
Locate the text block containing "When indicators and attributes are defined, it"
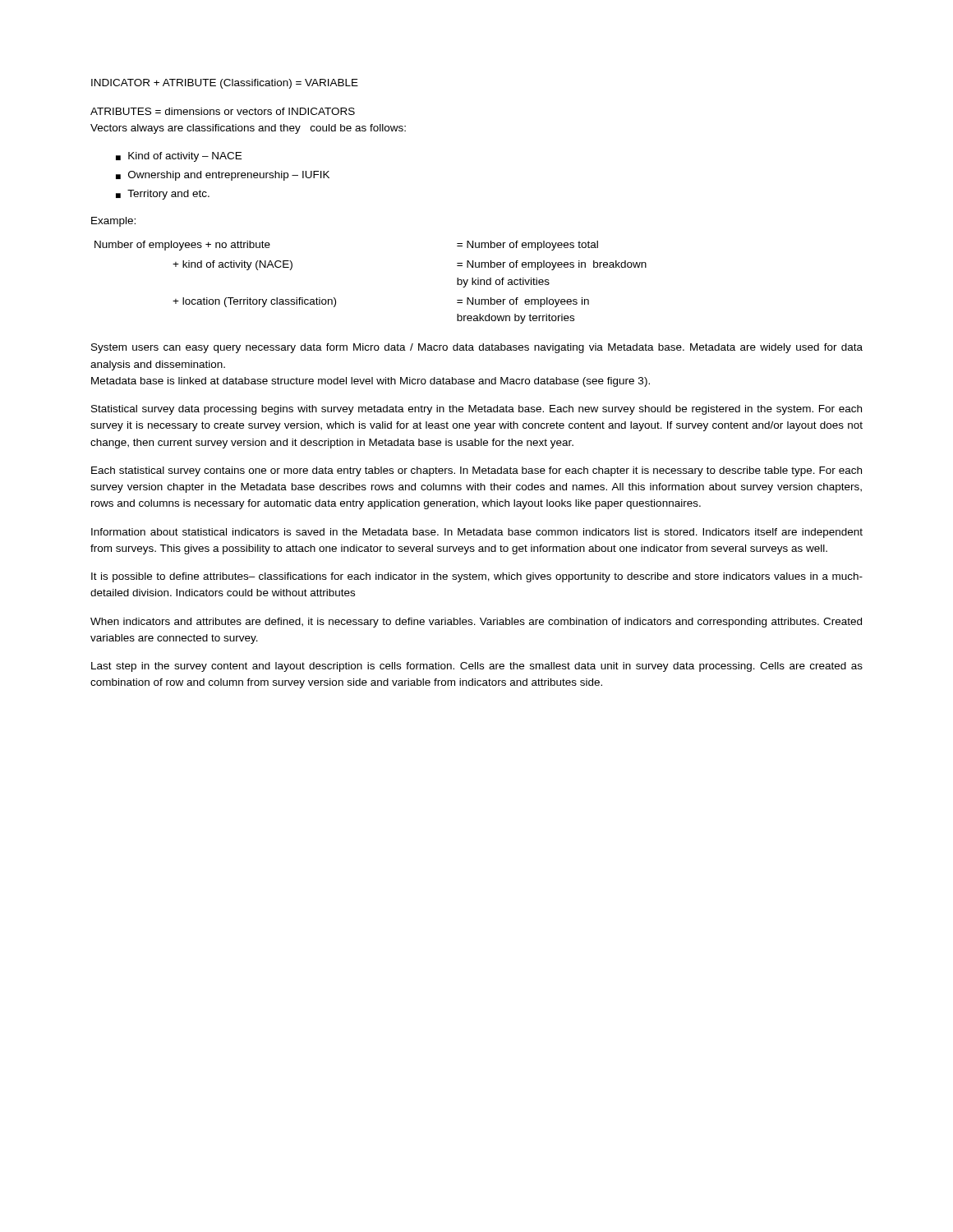click(x=476, y=629)
